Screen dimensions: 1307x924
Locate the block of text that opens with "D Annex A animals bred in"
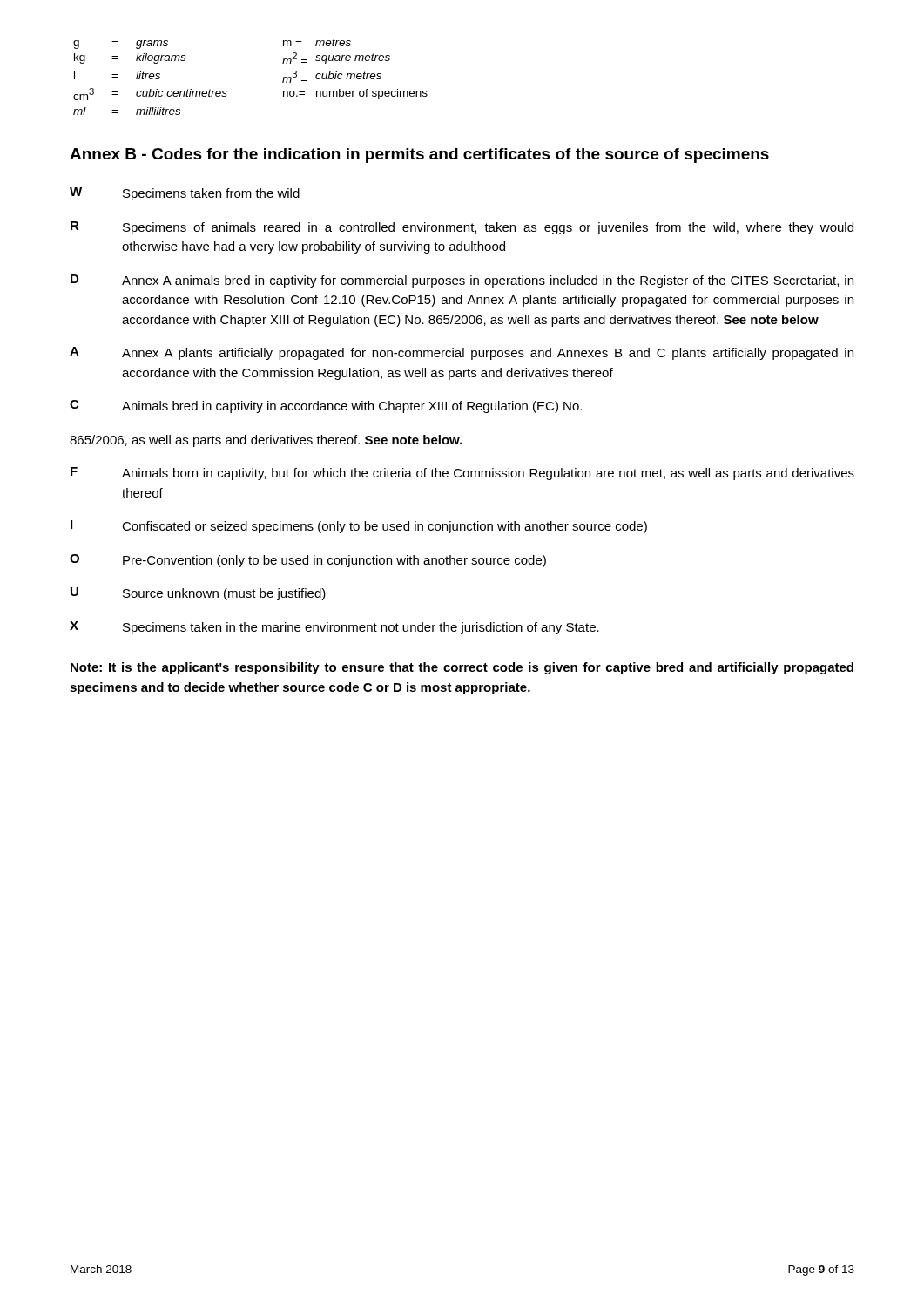coord(462,300)
